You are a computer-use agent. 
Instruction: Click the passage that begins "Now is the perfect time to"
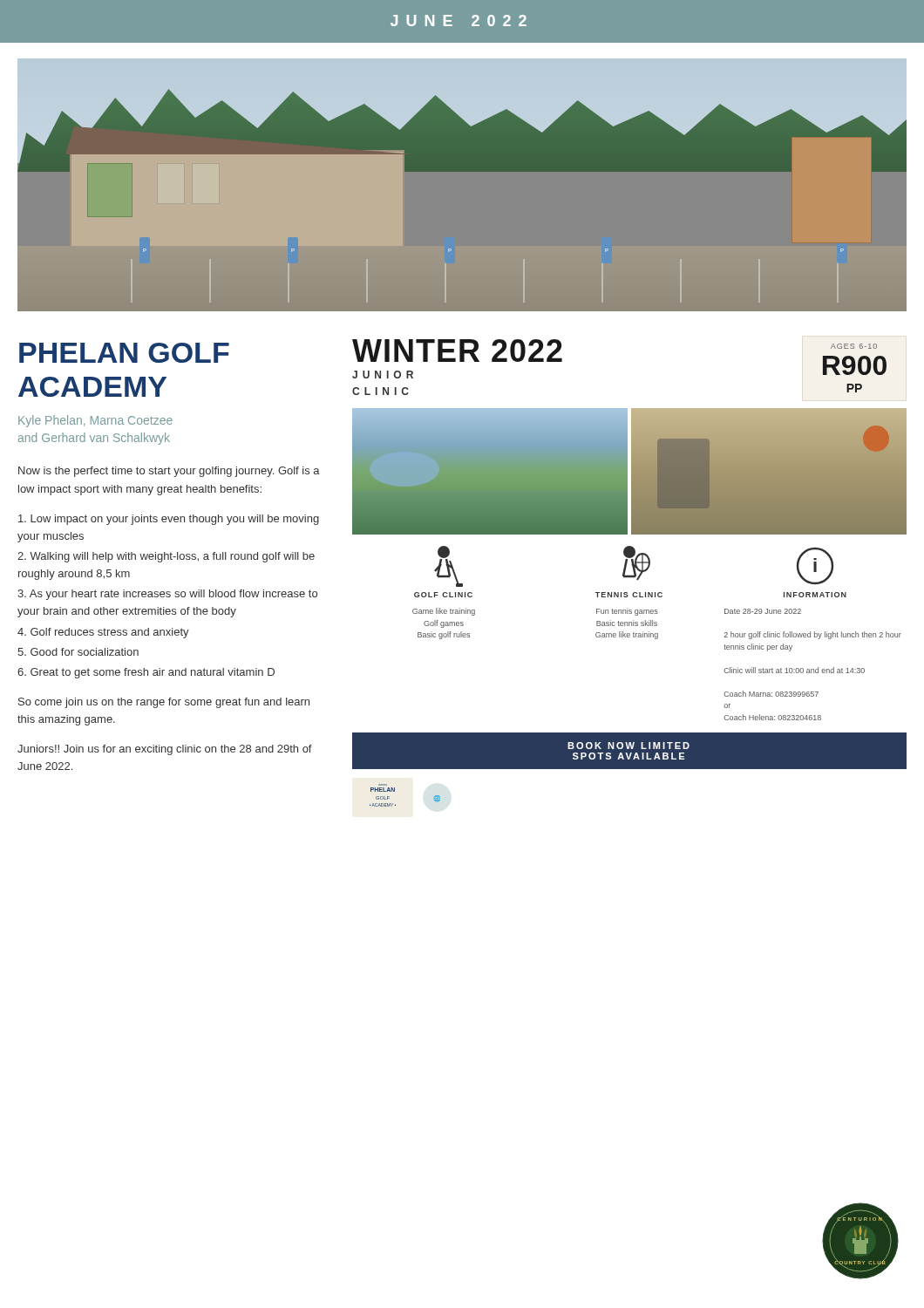point(168,480)
